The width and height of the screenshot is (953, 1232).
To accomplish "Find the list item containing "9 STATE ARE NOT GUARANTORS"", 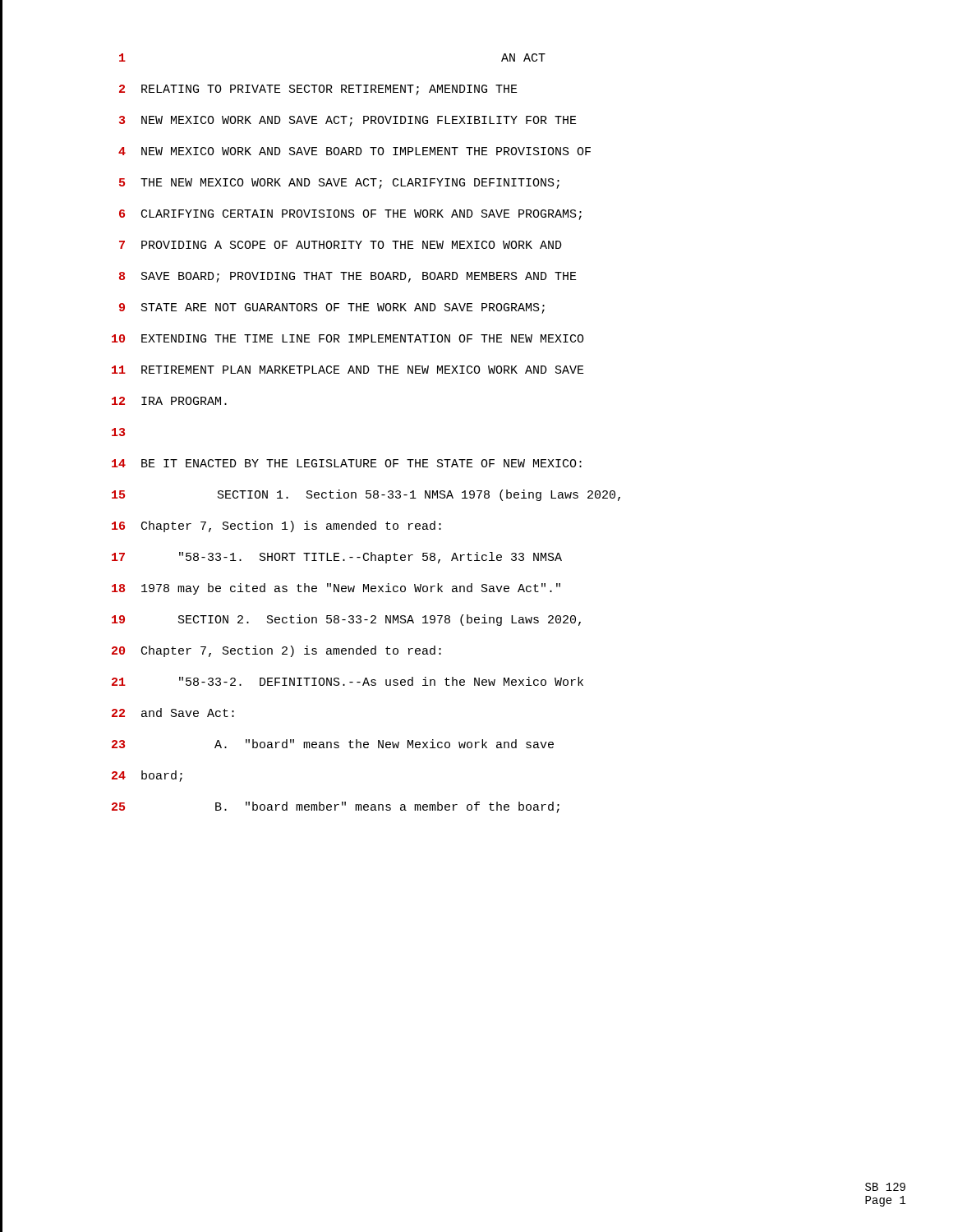I will point(495,309).
